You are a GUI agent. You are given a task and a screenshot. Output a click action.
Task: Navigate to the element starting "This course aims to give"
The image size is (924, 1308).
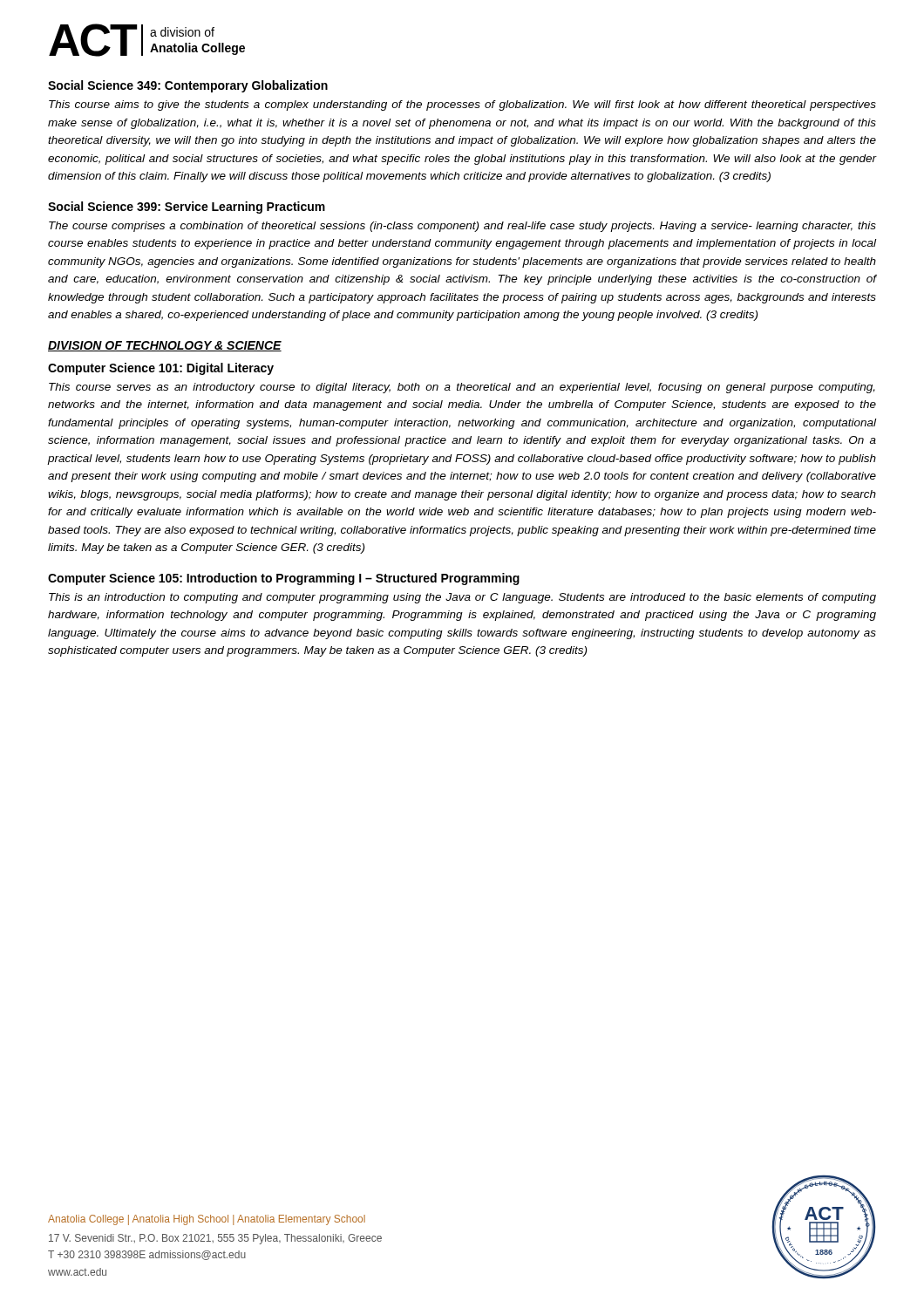point(462,140)
